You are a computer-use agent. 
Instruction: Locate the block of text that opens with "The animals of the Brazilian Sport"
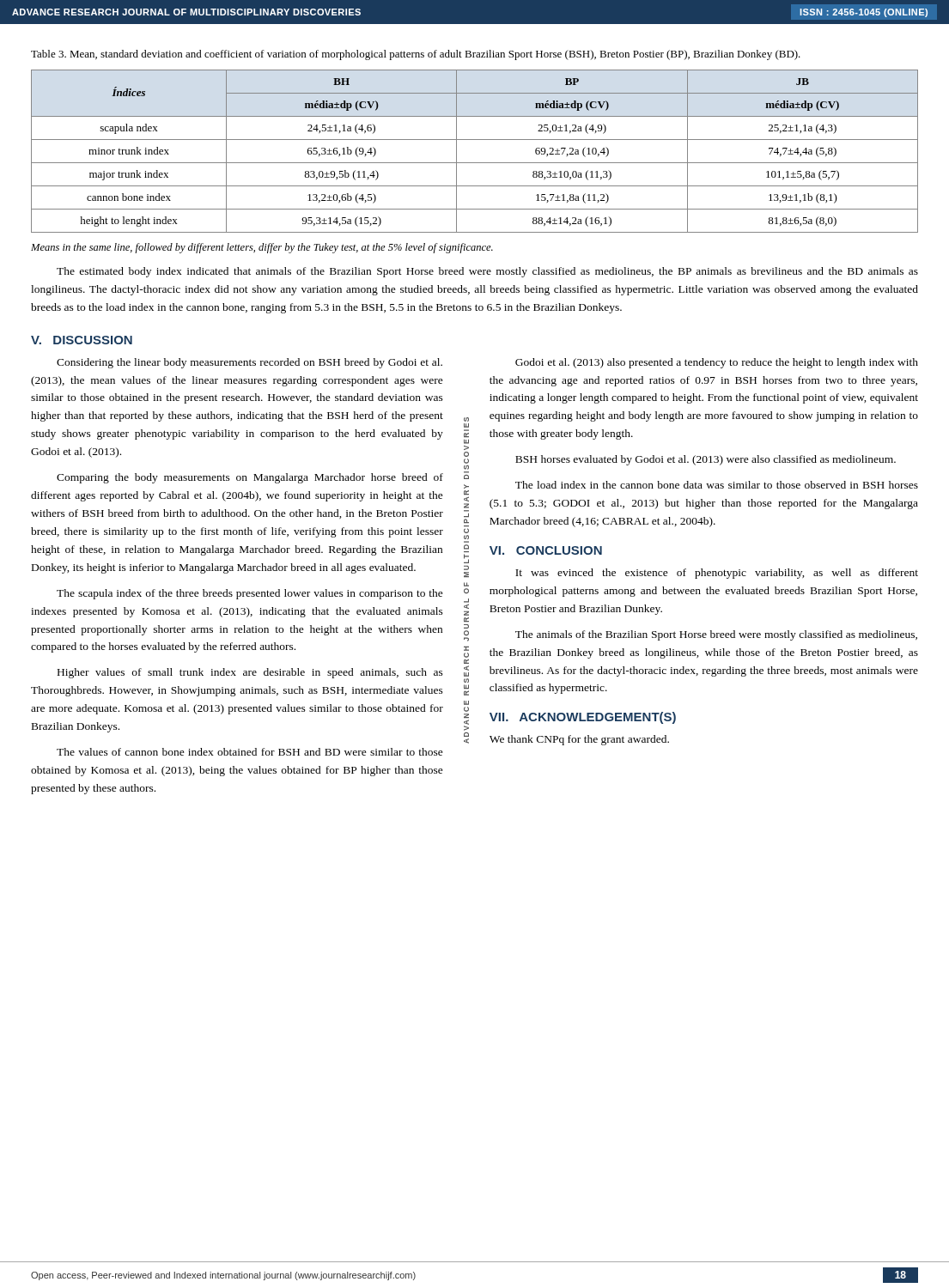click(704, 661)
